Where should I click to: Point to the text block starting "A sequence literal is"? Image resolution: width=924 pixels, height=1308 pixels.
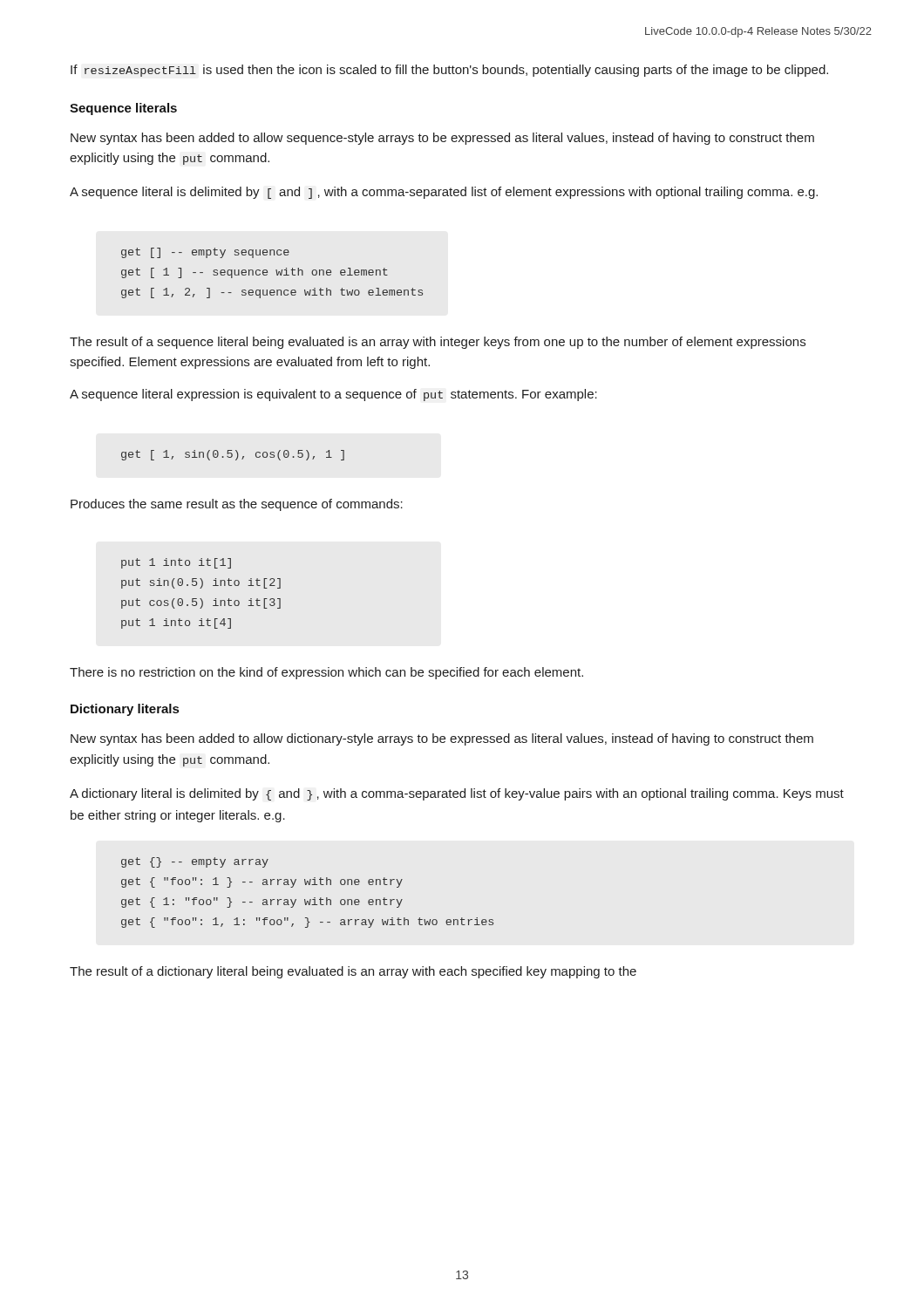pos(444,192)
